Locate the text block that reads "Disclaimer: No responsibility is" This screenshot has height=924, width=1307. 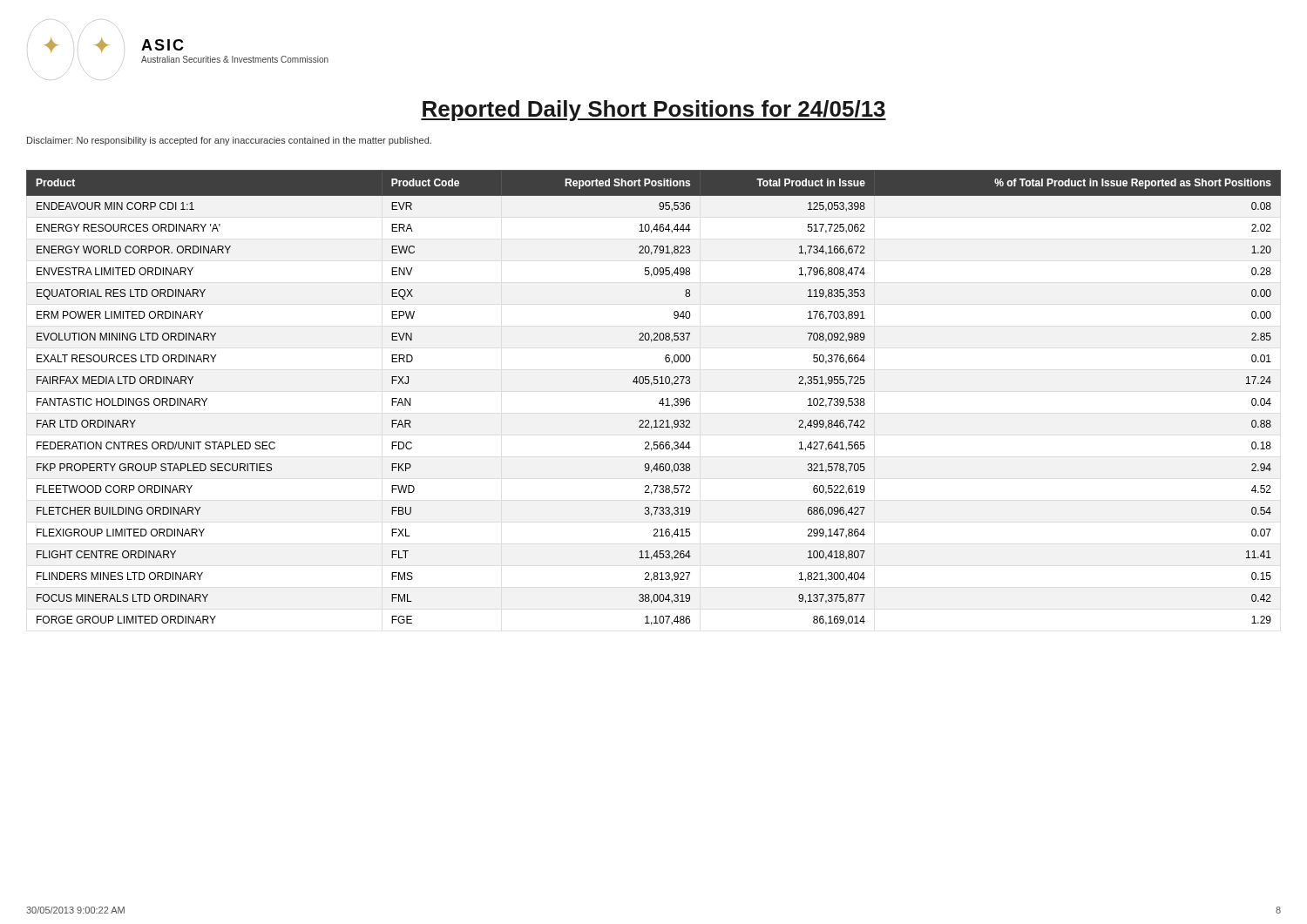pos(229,140)
